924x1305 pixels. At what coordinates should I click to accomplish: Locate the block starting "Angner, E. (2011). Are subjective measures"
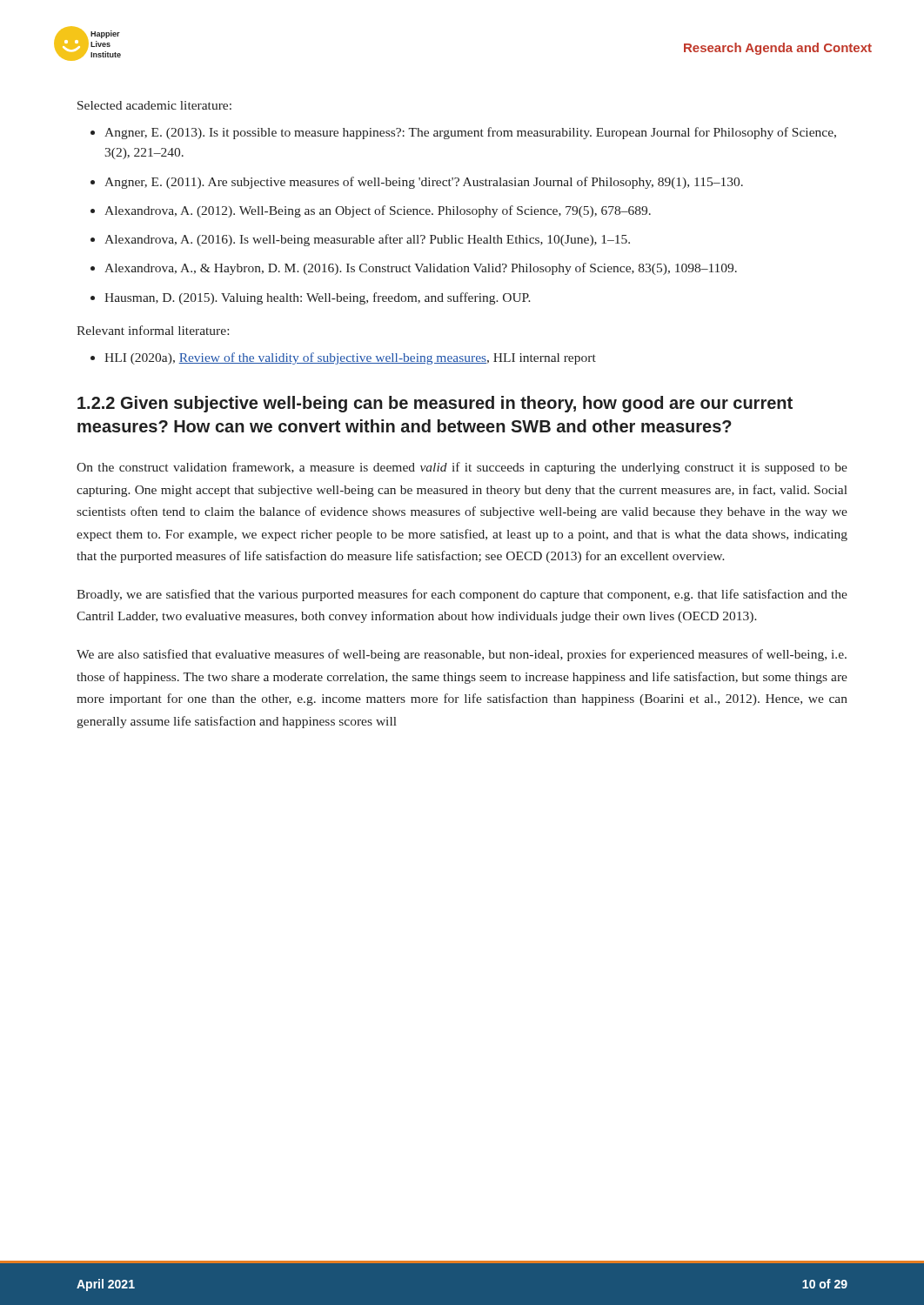424,181
